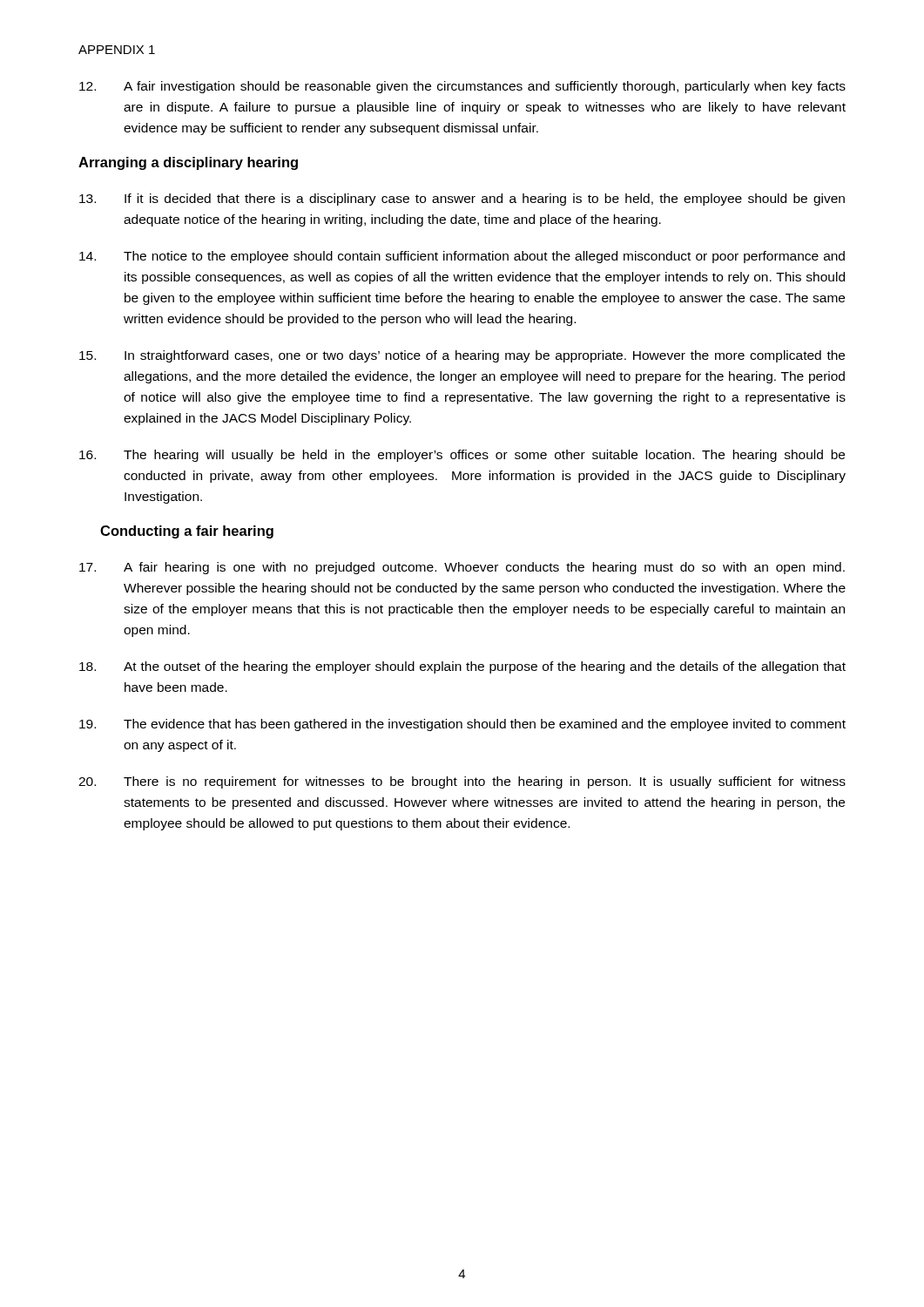The width and height of the screenshot is (924, 1307).
Task: Where is the passage that starts "19. The evidence that"?
Action: point(462,735)
